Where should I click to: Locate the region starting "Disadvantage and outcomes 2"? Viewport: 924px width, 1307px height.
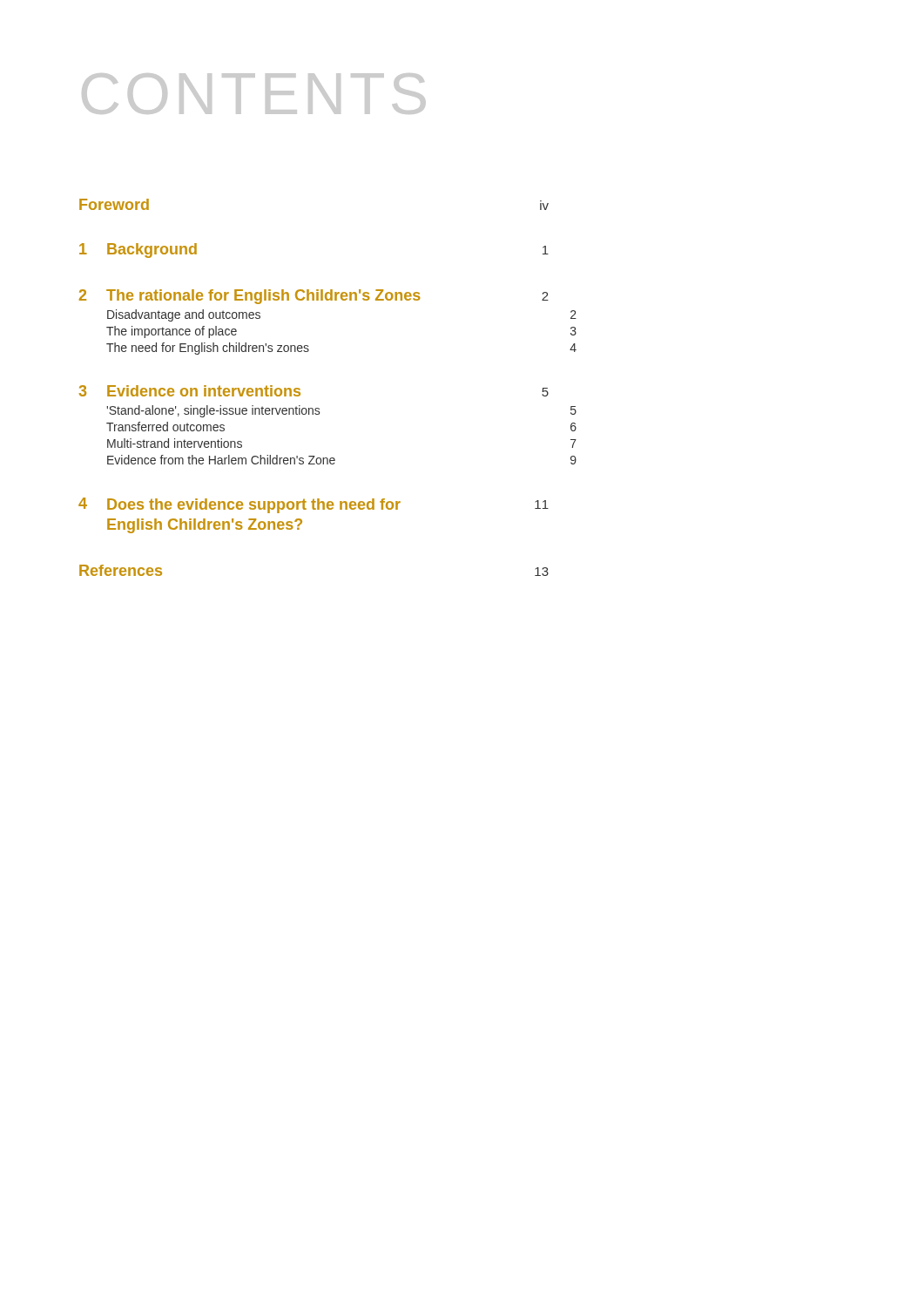pyautogui.click(x=188, y=315)
